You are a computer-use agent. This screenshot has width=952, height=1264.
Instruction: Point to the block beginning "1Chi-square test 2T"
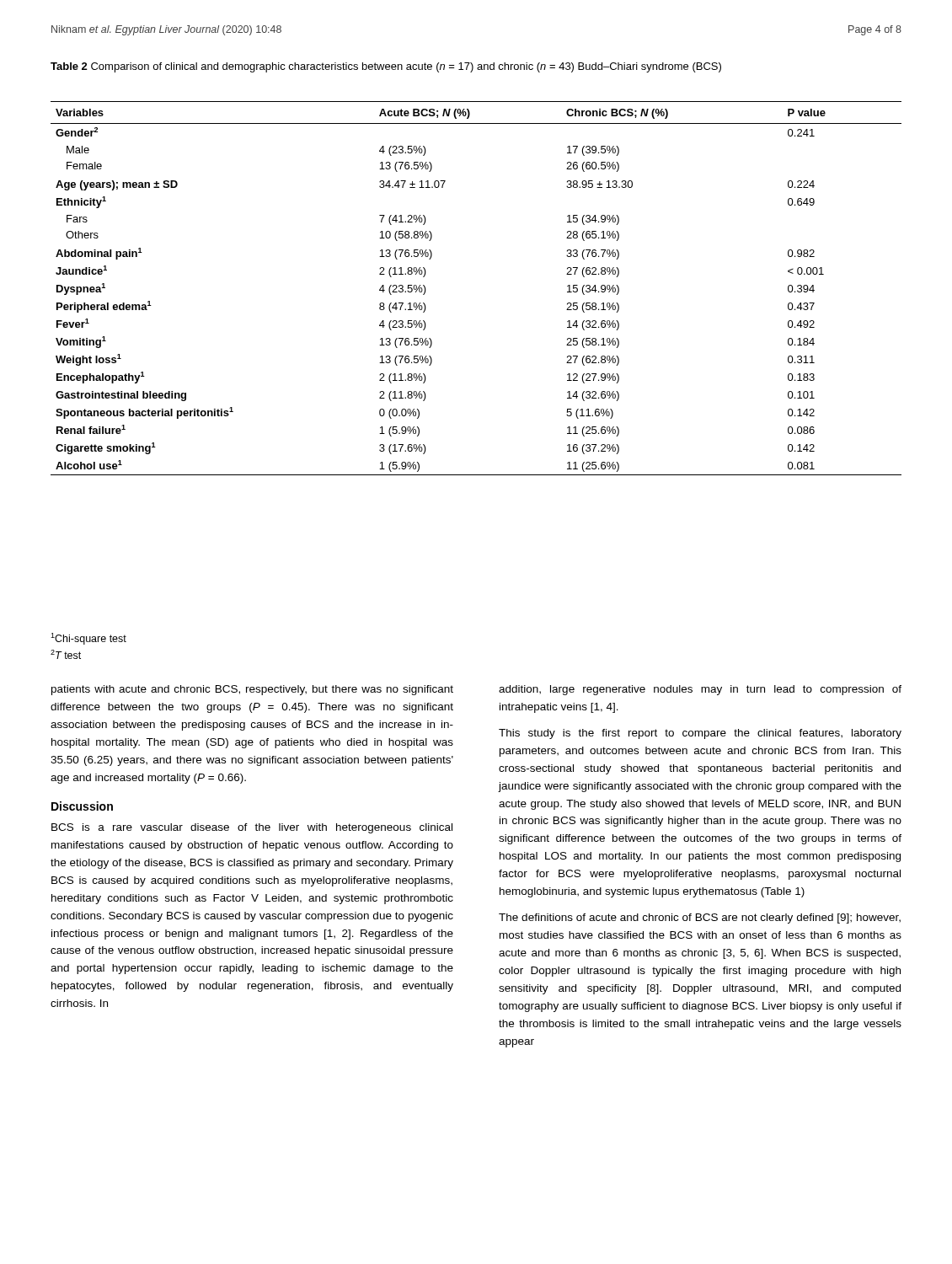[x=88, y=646]
